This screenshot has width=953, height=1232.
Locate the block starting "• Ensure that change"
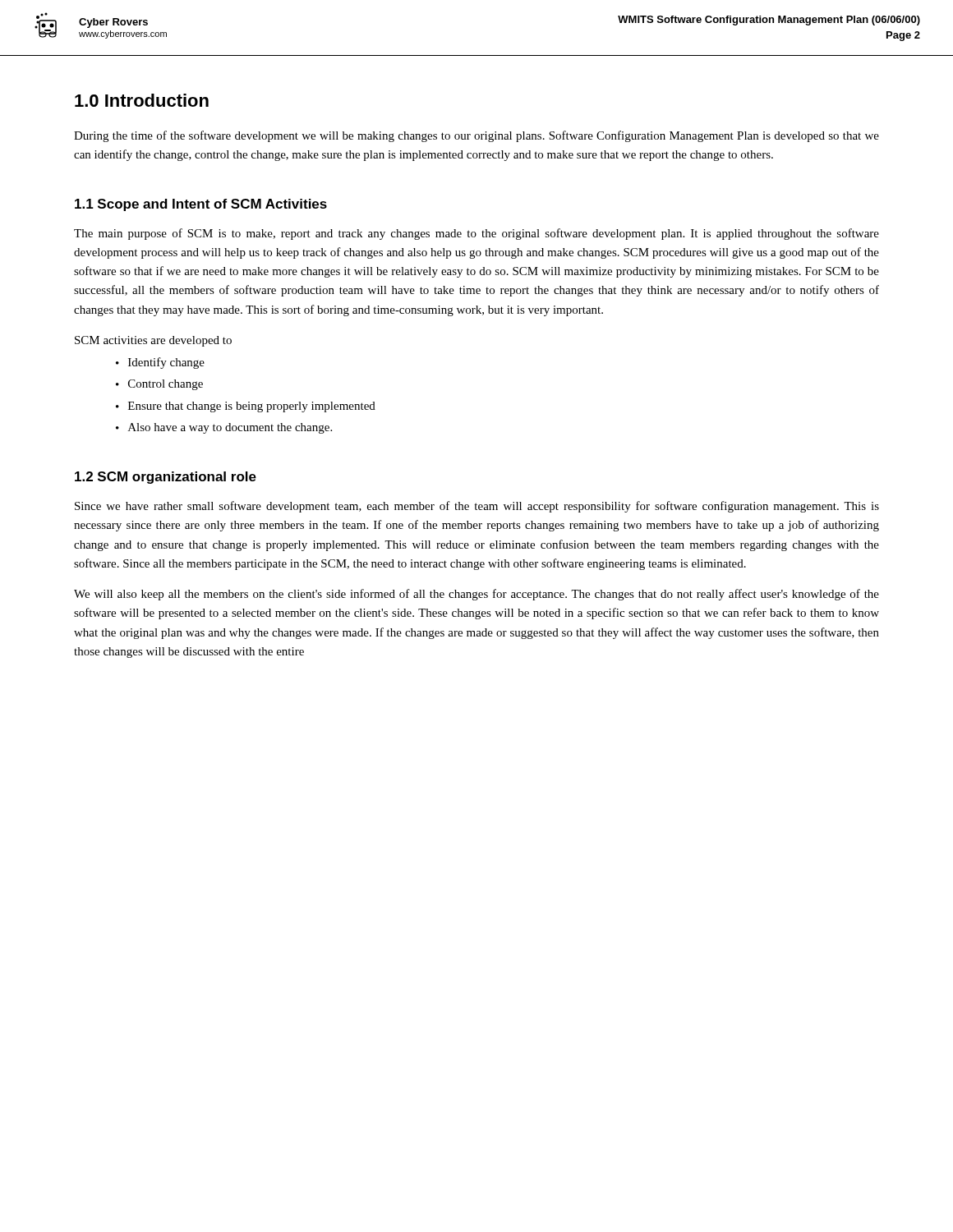[245, 406]
